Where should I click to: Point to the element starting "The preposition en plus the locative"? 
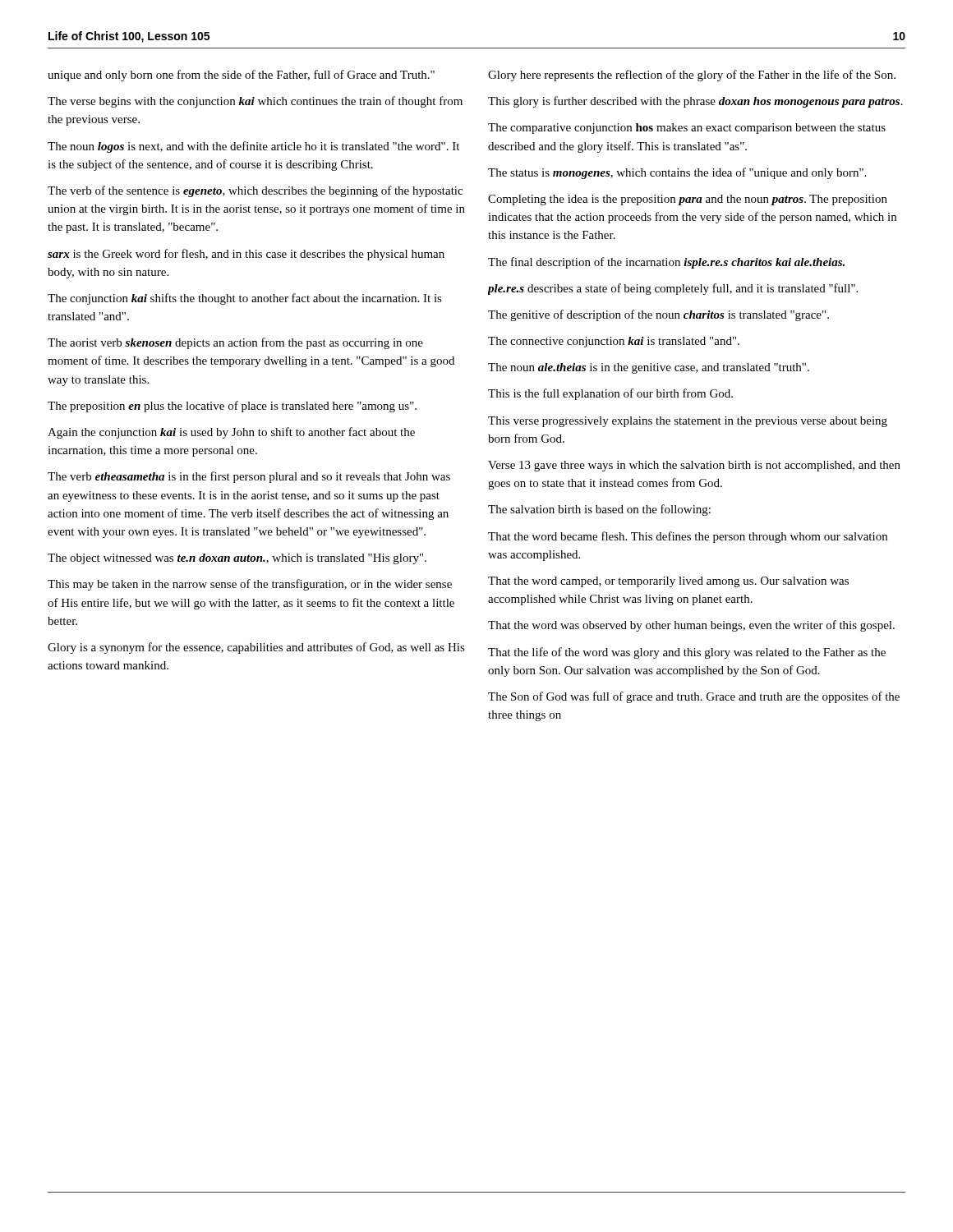(x=256, y=406)
